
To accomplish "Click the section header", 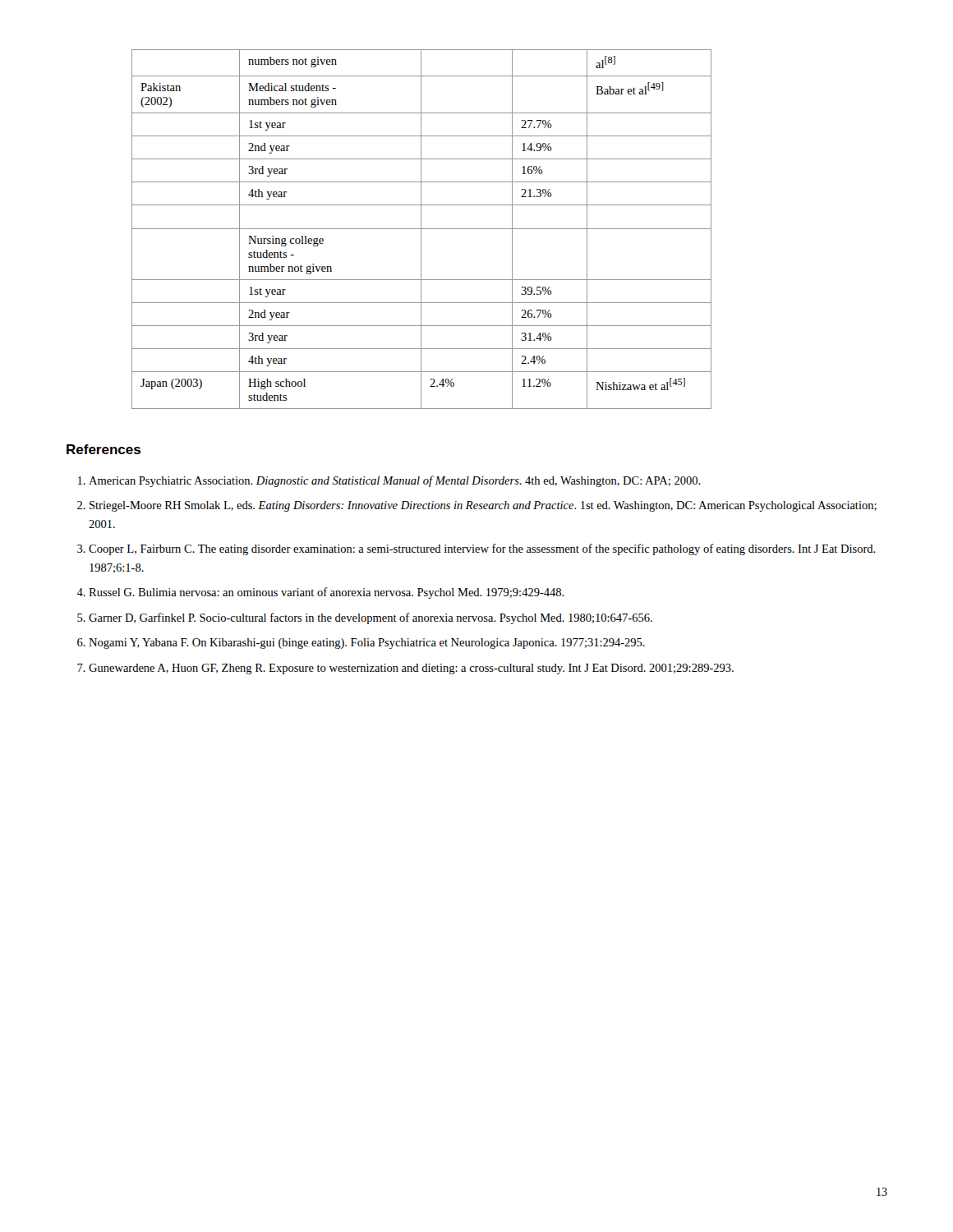I will coord(103,450).
